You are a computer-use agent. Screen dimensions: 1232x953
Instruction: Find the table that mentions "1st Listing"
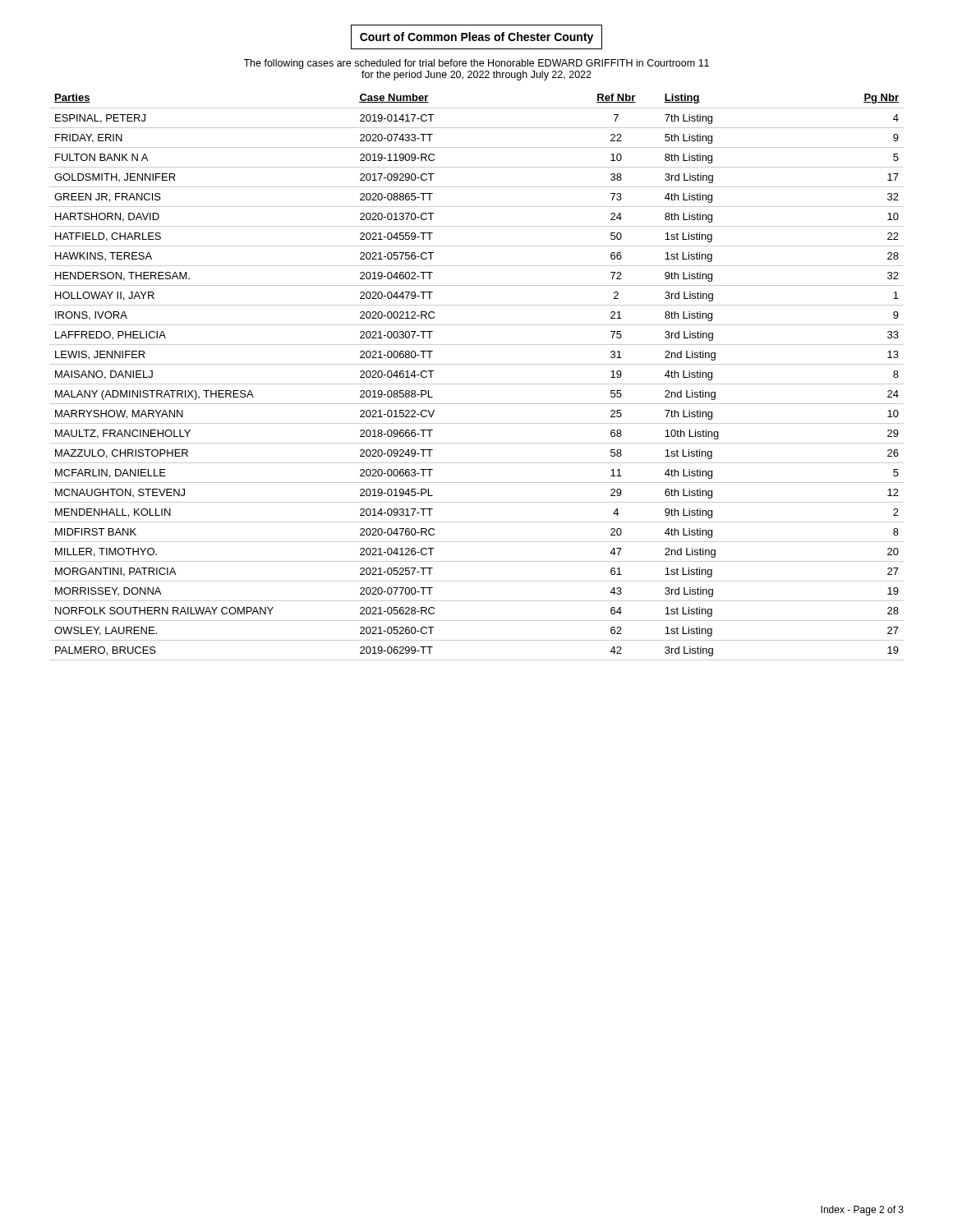pyautogui.click(x=476, y=375)
